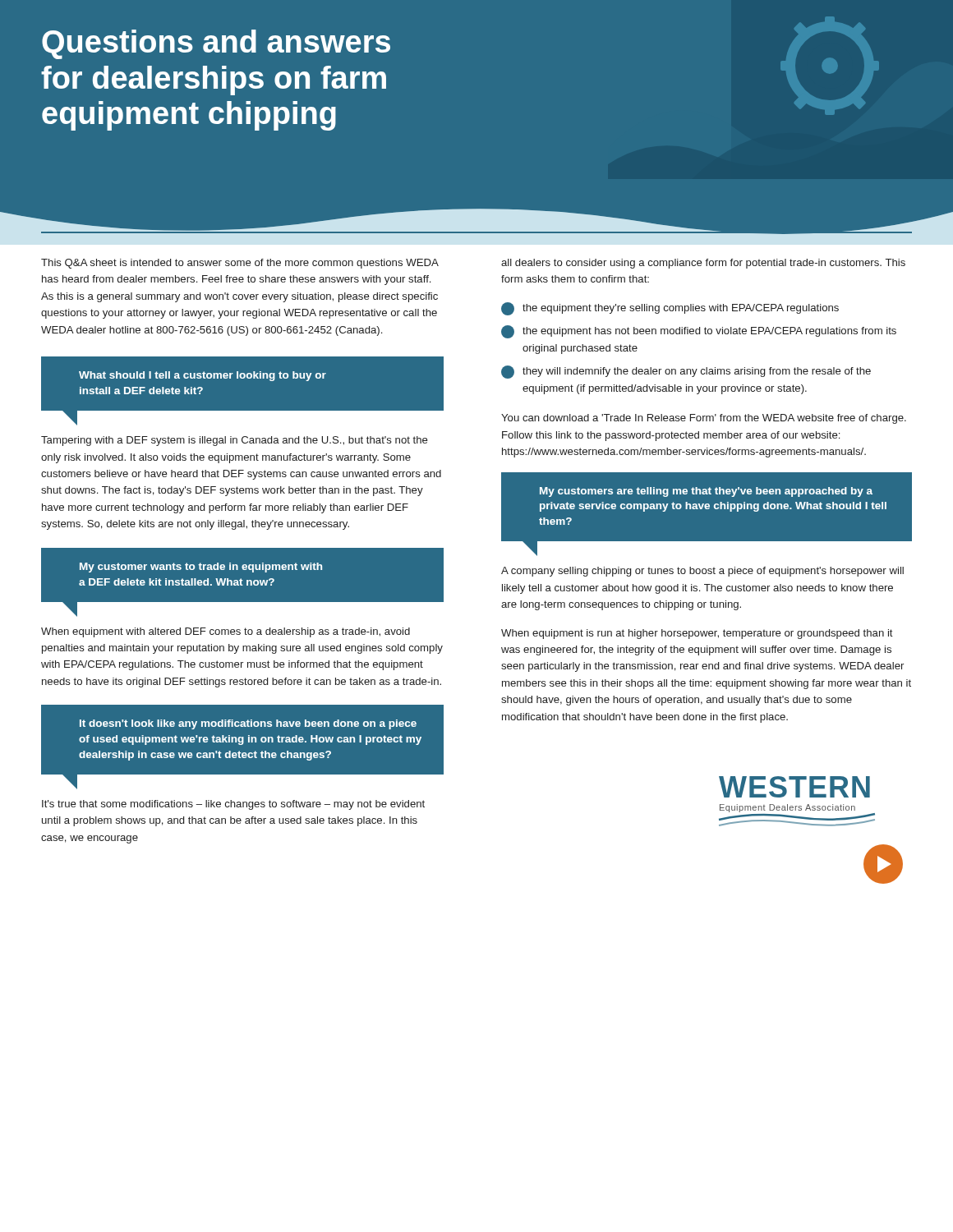Point to the passage starting "What should I tell a customer looking"
Screen dimensions: 1232x953
coord(202,383)
